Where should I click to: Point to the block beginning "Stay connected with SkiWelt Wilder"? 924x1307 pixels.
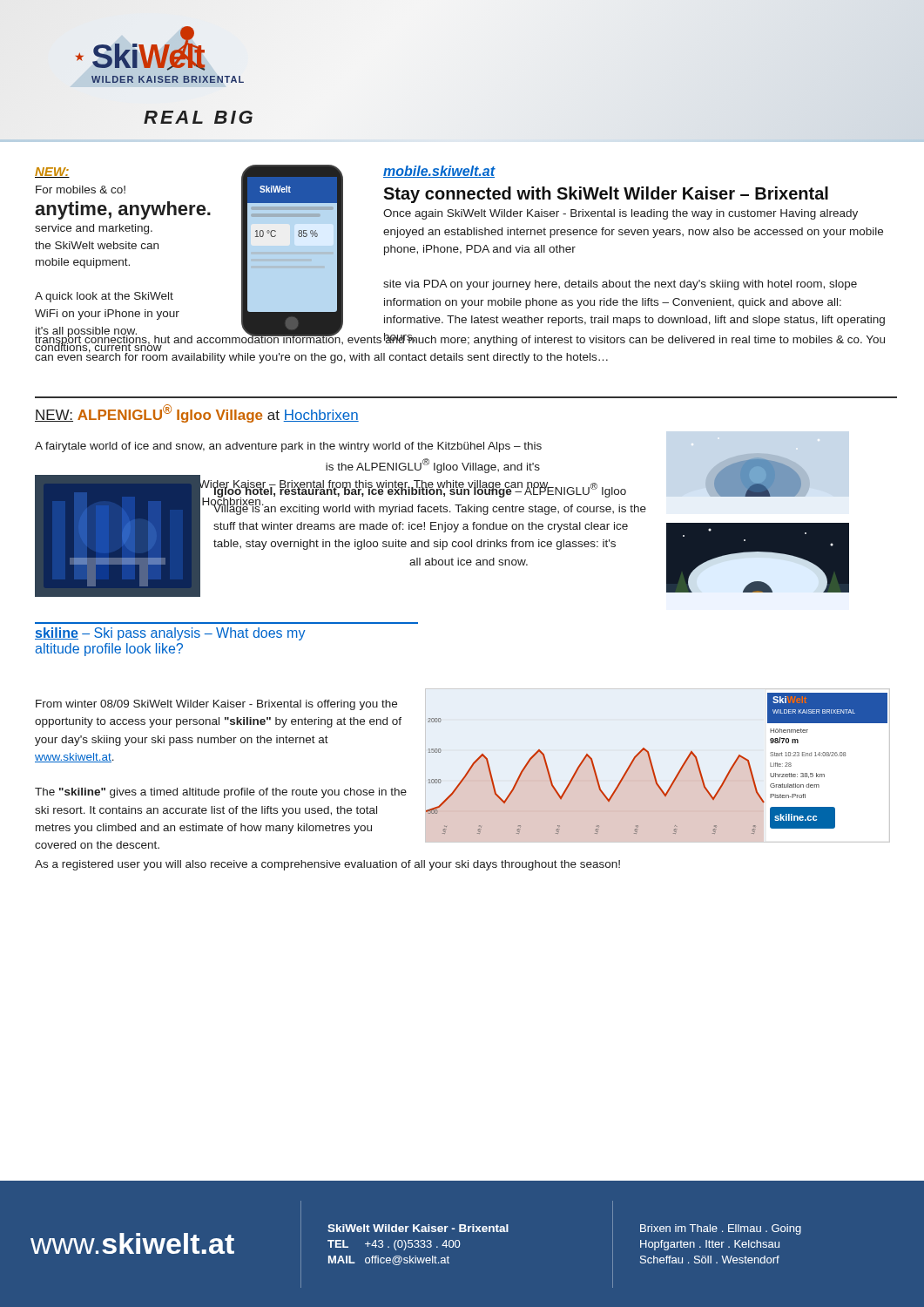pyautogui.click(x=606, y=195)
